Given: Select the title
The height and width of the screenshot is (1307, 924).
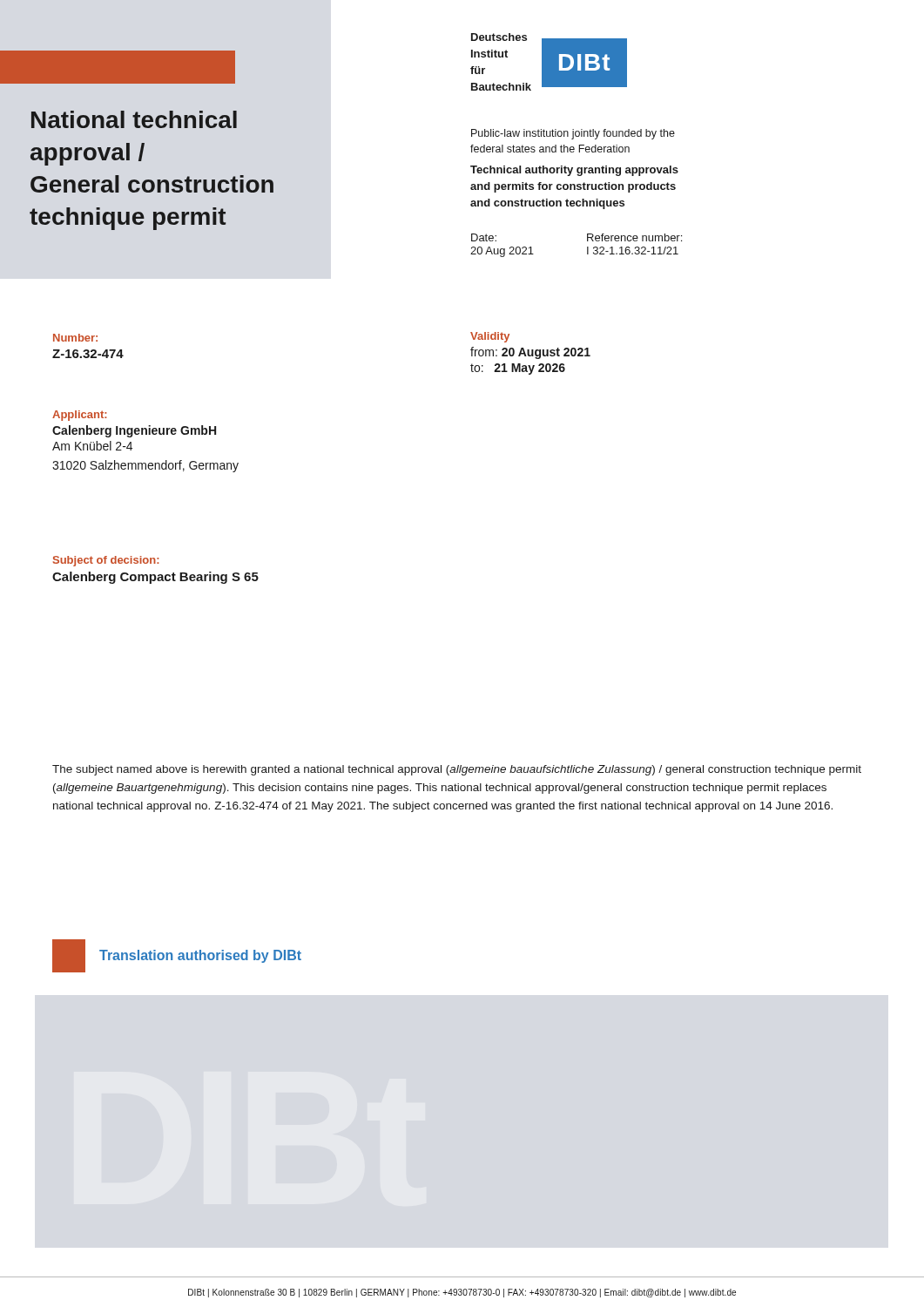Looking at the screenshot, I should click(x=152, y=168).
